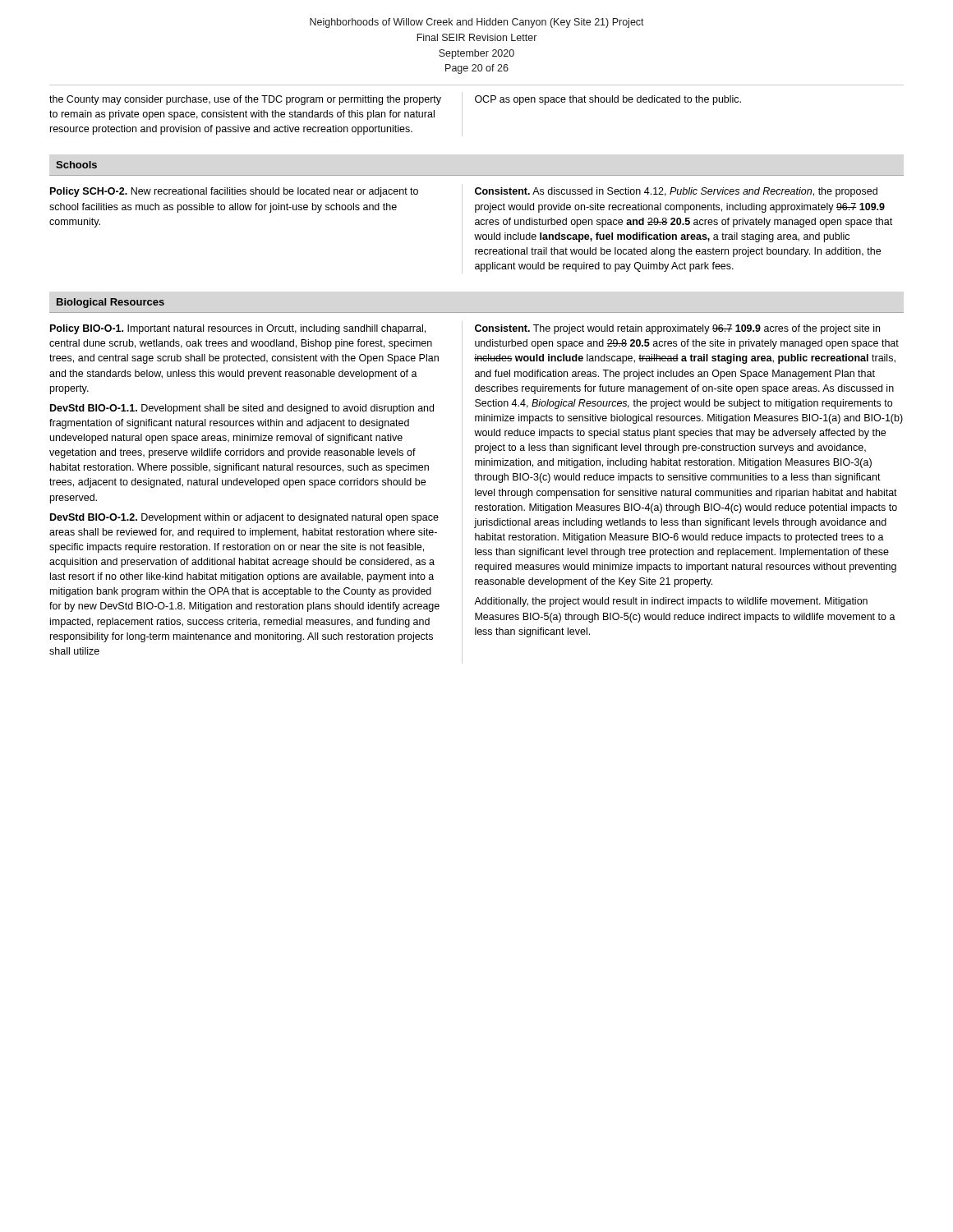Click on the text starting "the County may"
This screenshot has width=953, height=1232.
pyautogui.click(x=245, y=114)
